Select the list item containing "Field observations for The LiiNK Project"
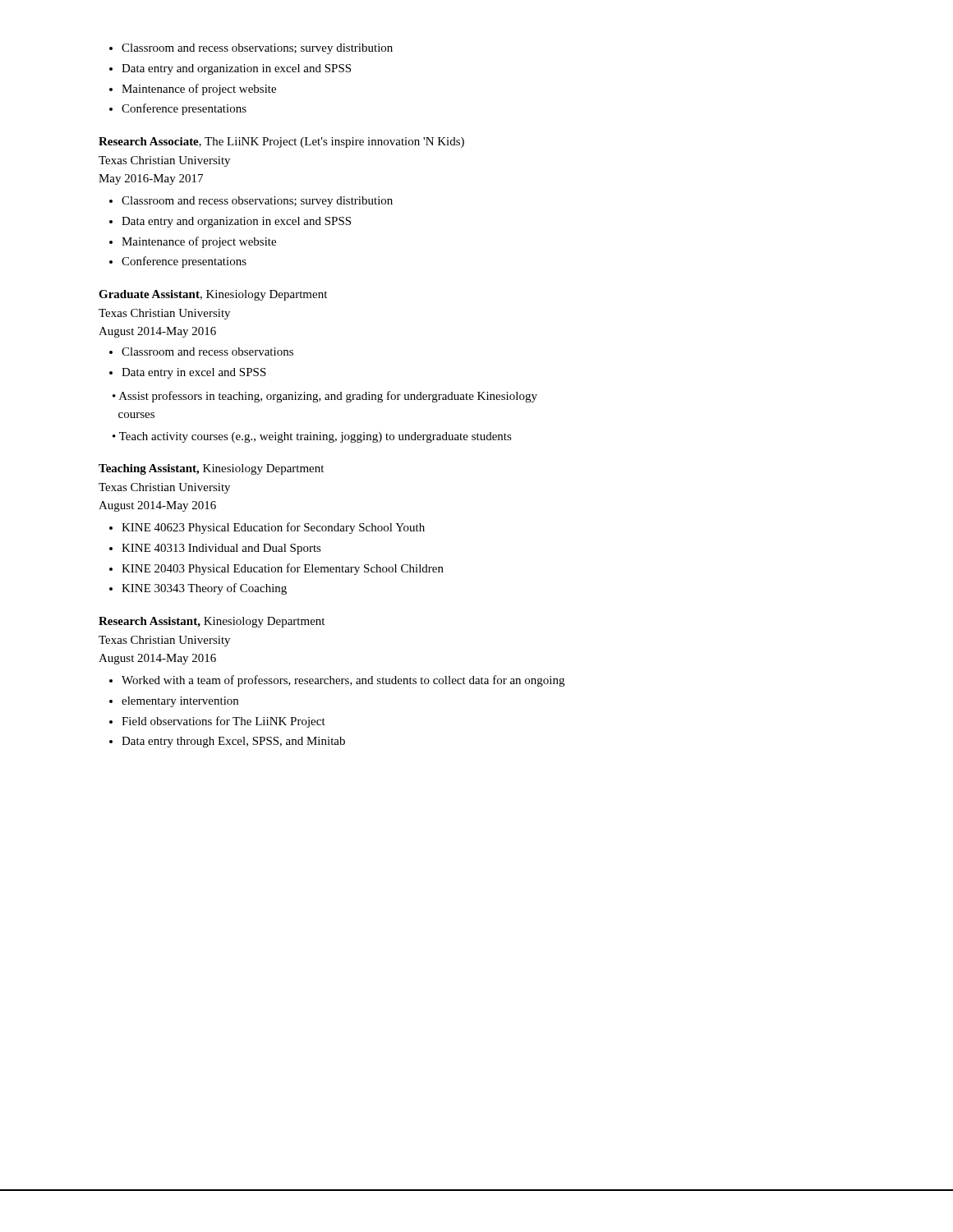This screenshot has width=953, height=1232. (217, 722)
